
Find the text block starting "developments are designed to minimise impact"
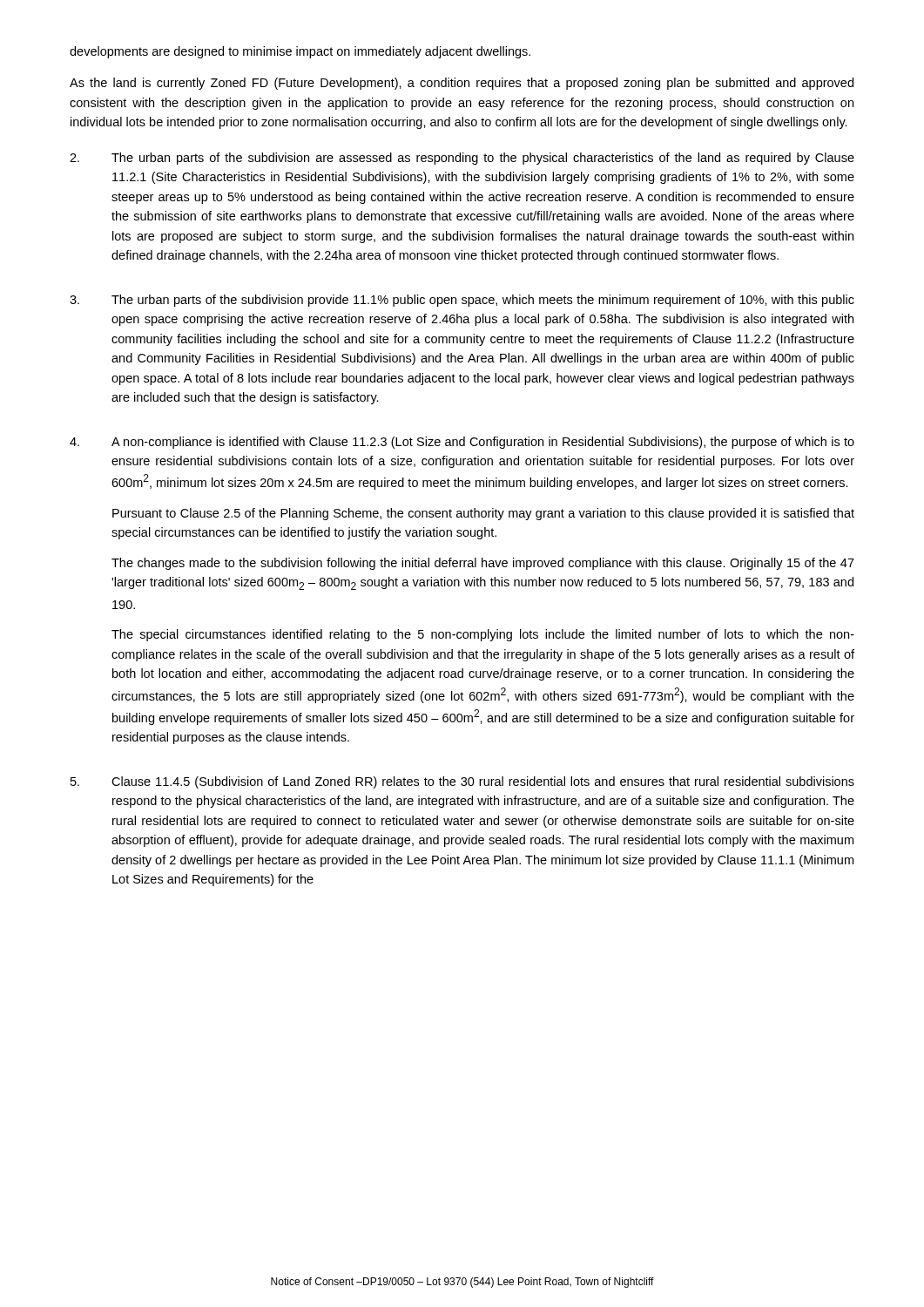tap(301, 51)
